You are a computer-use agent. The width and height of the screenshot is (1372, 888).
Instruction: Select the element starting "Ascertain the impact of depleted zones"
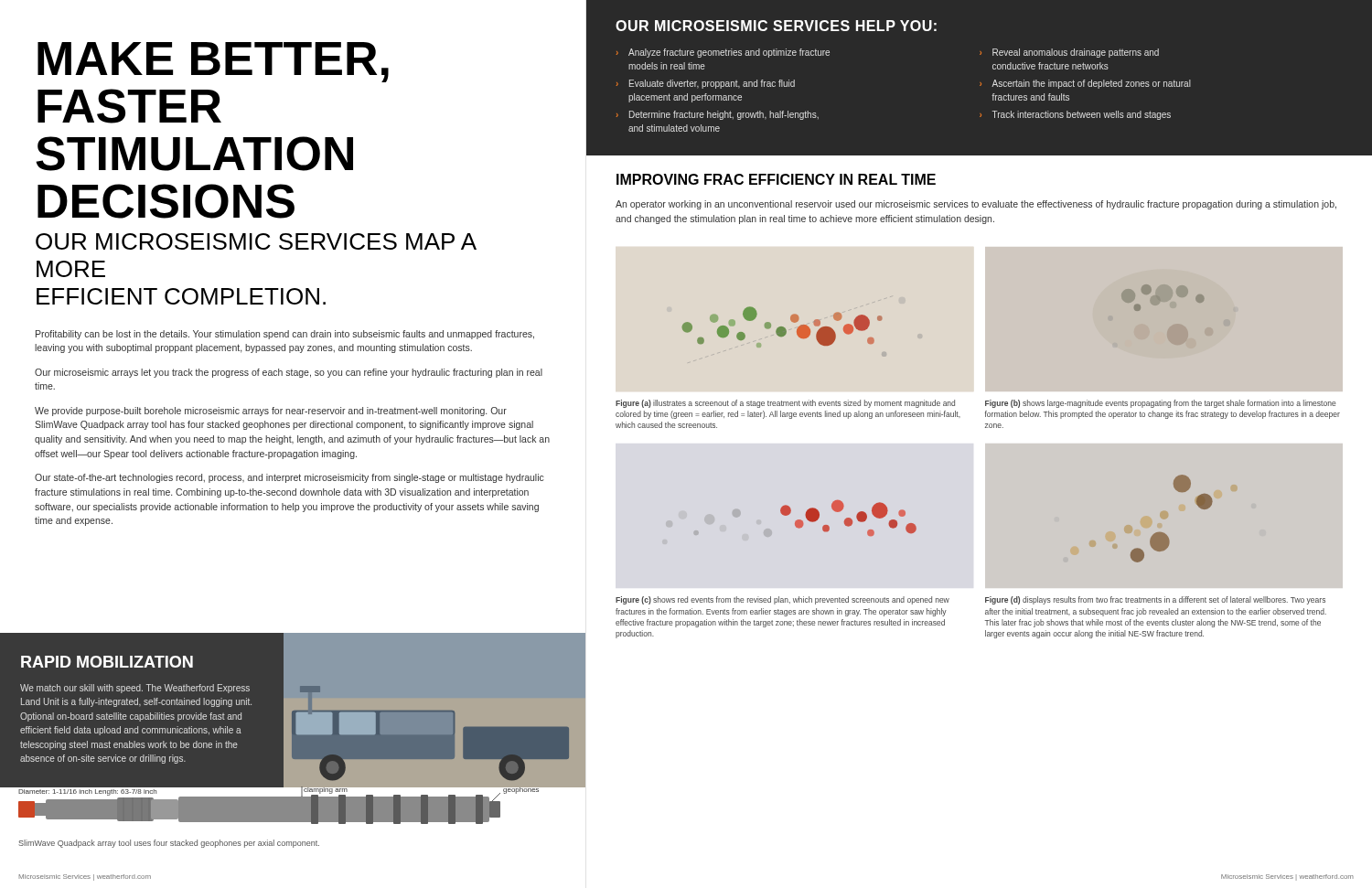pyautogui.click(x=1161, y=91)
